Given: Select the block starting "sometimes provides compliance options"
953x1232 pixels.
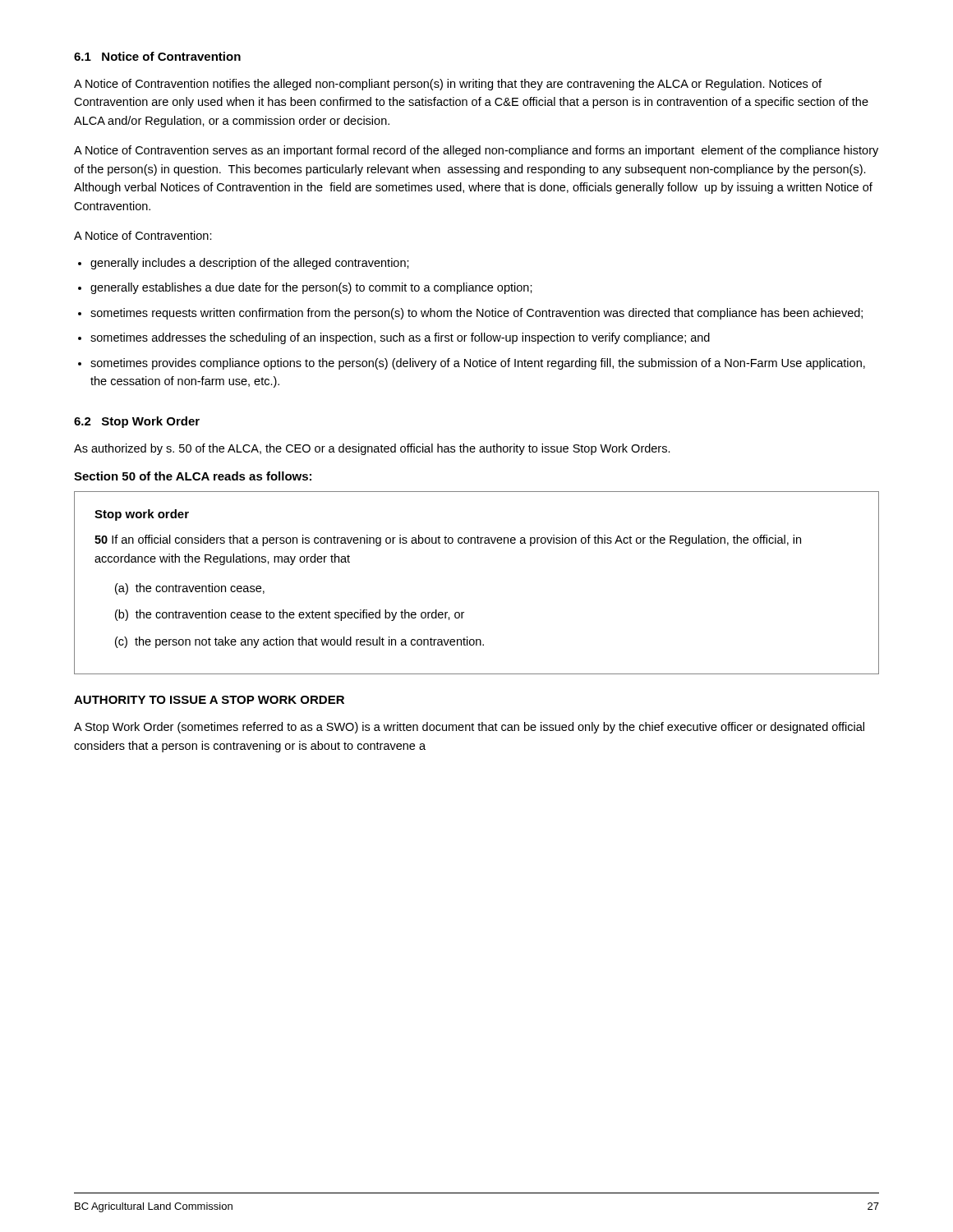Looking at the screenshot, I should pyautogui.click(x=478, y=372).
